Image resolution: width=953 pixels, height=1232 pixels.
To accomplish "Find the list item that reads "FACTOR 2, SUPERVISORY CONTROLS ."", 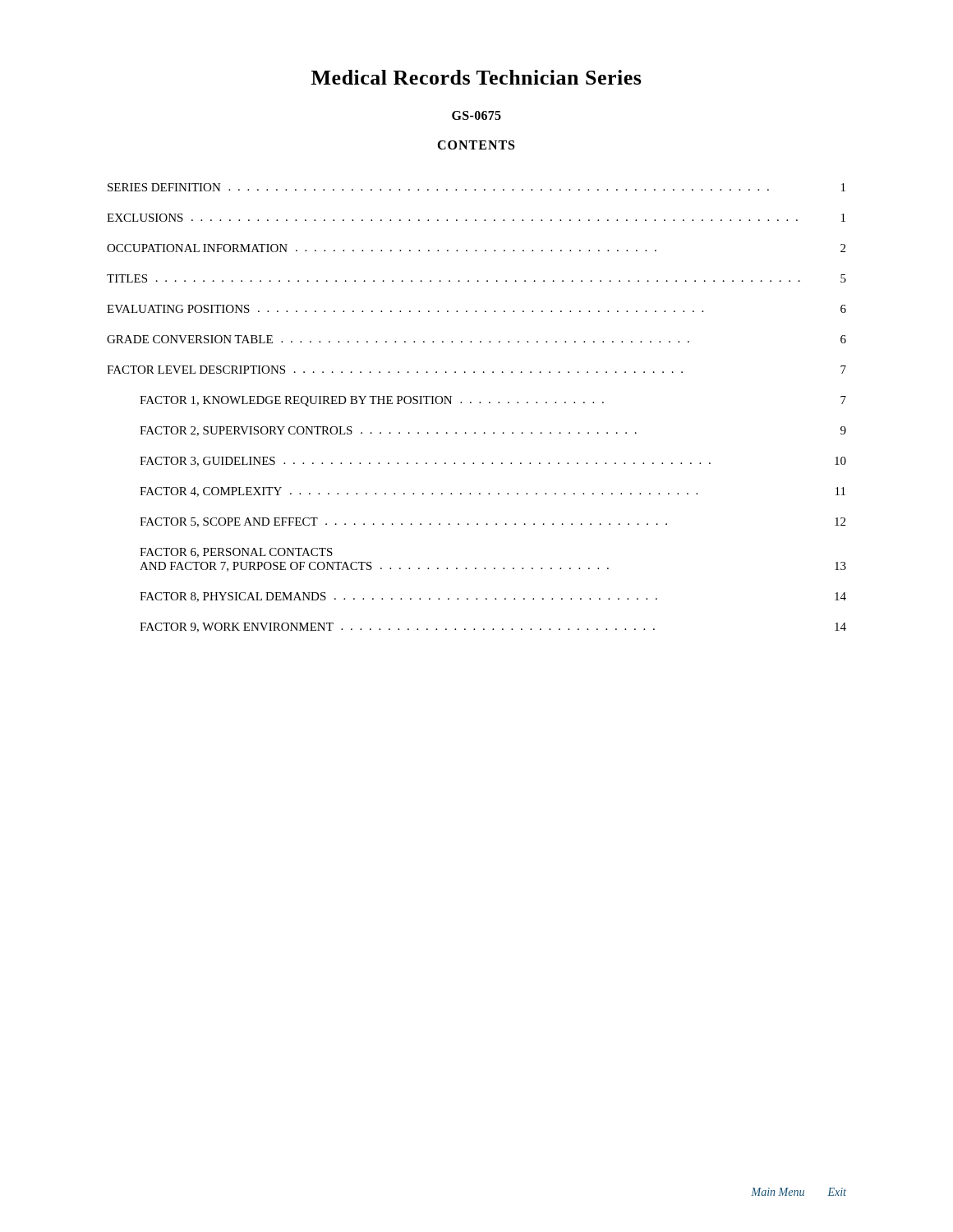I will (493, 431).
